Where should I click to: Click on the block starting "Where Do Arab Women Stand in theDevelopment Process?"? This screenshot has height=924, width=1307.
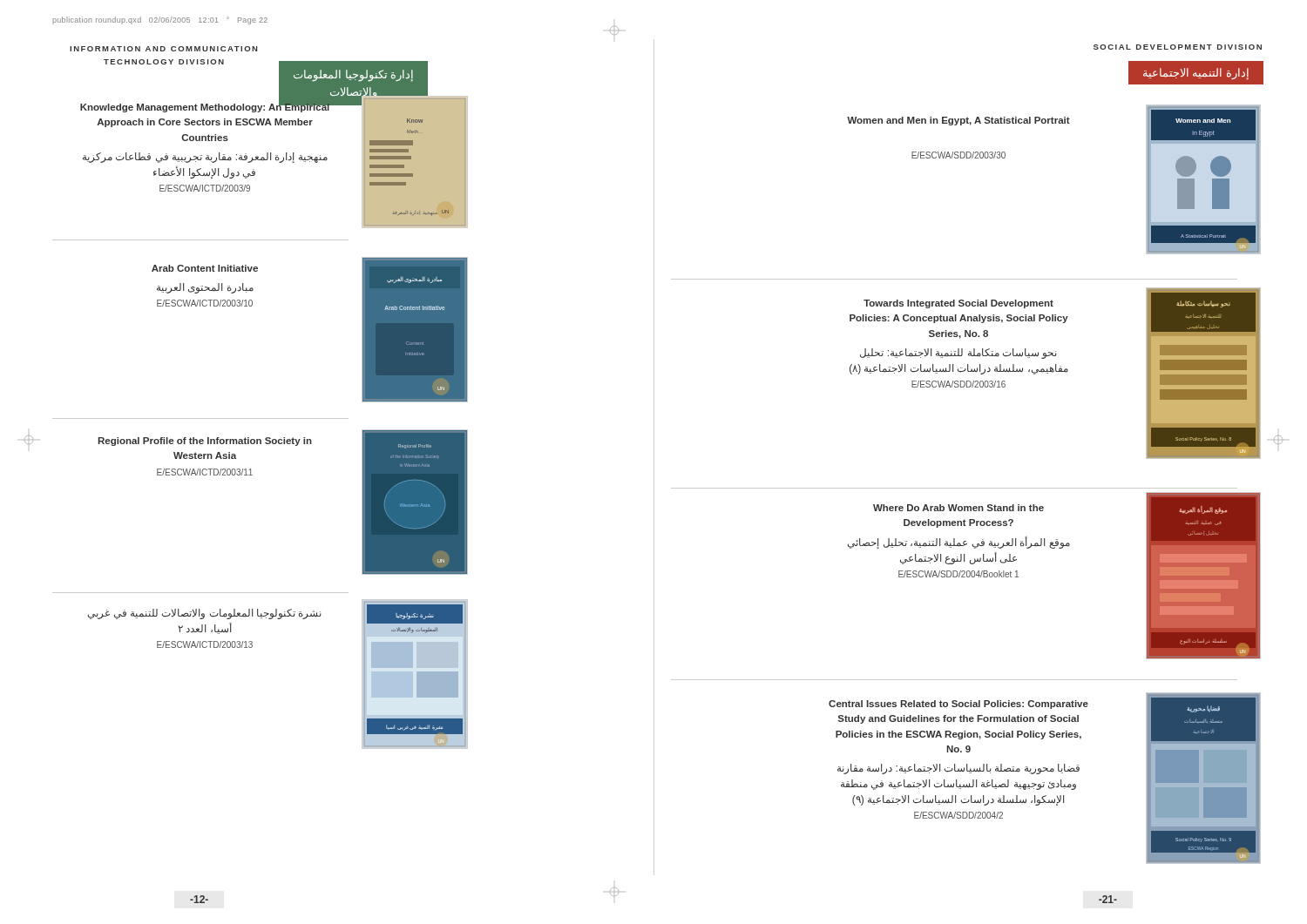point(958,540)
